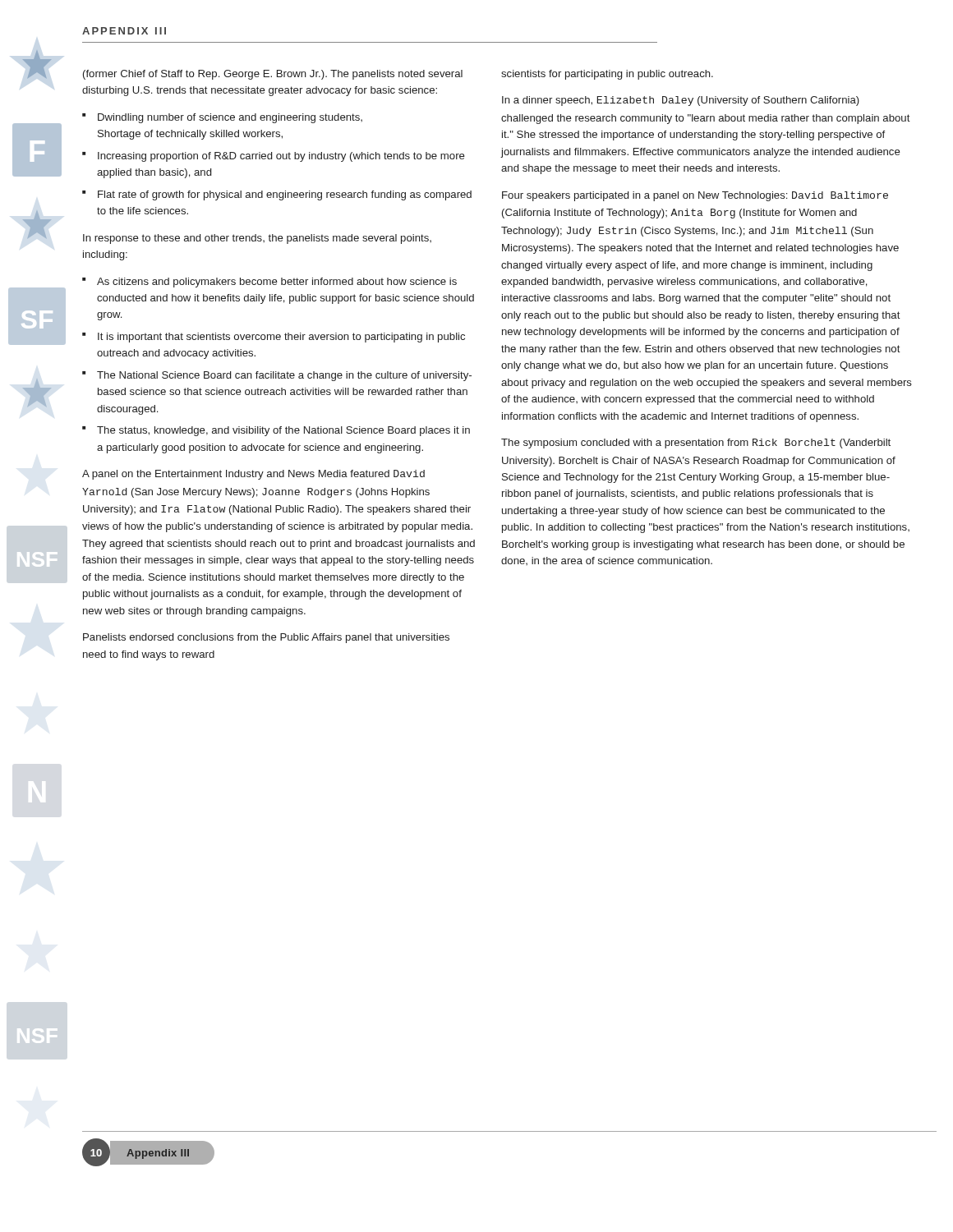Find the list item with the text "The status, knowledge, and"
Viewport: 953px width, 1232px height.
[x=284, y=438]
